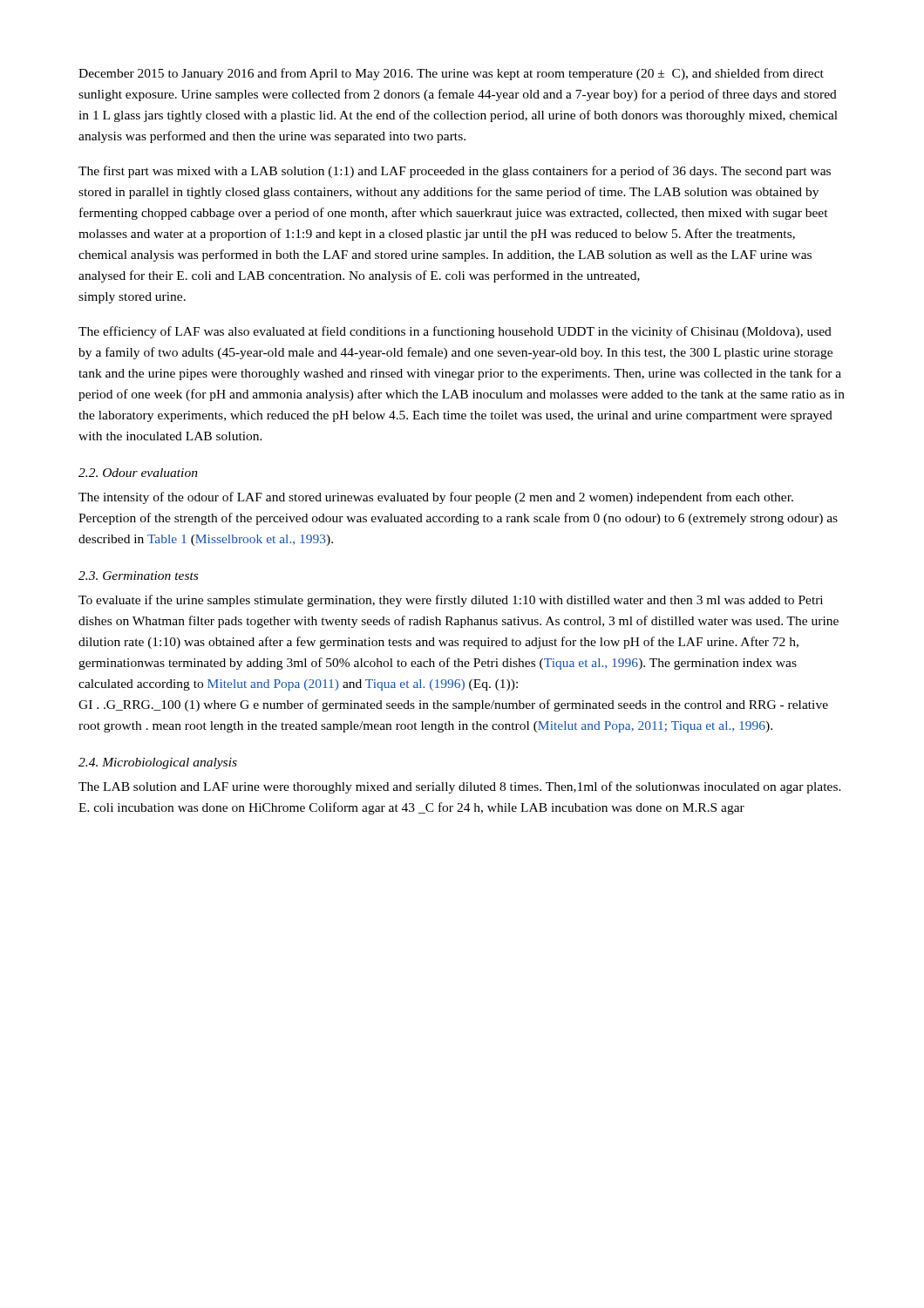This screenshot has width=924, height=1308.
Task: Find "2.3. Germination tests" on this page
Action: (x=138, y=576)
